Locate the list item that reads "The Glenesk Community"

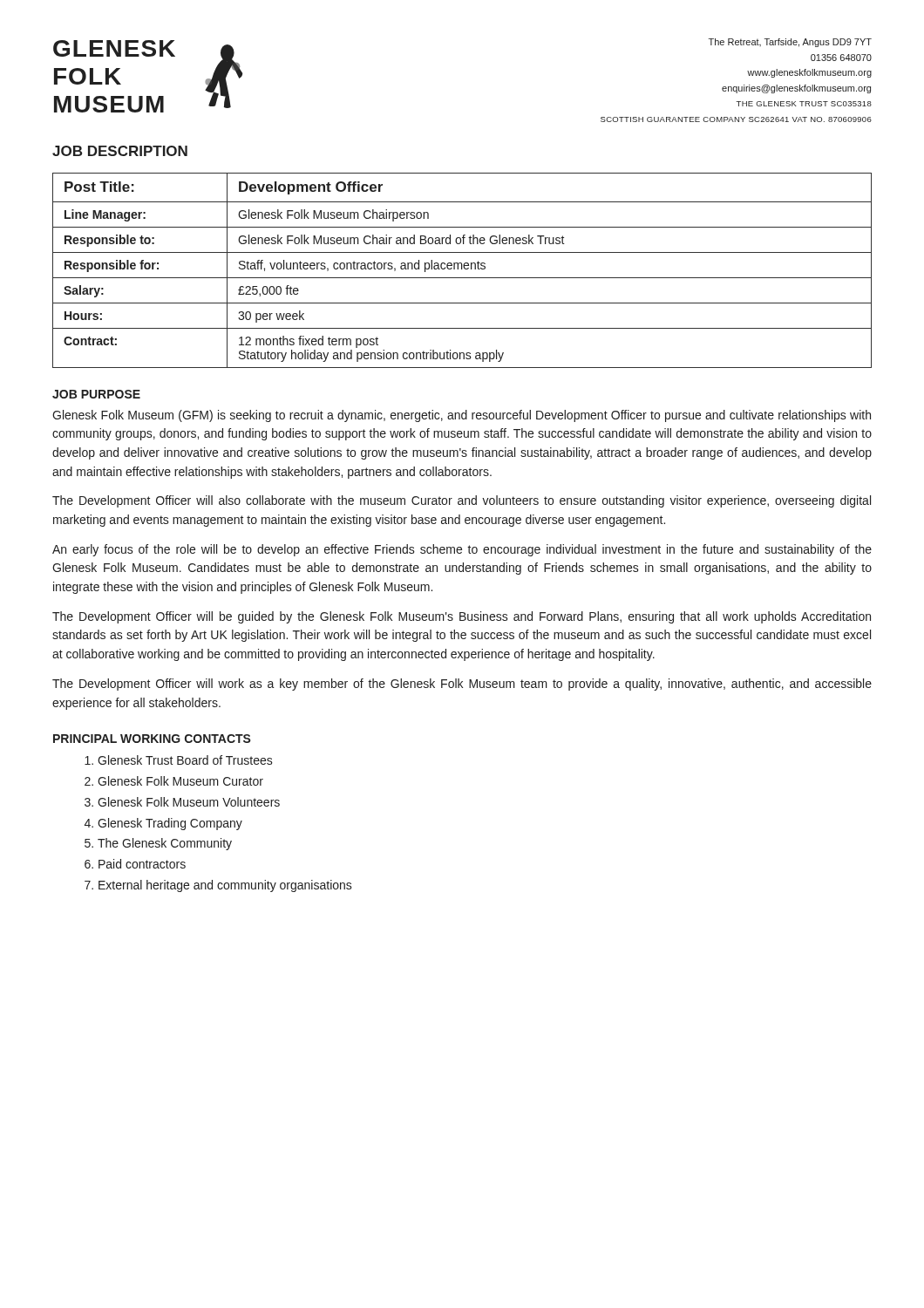(x=165, y=844)
